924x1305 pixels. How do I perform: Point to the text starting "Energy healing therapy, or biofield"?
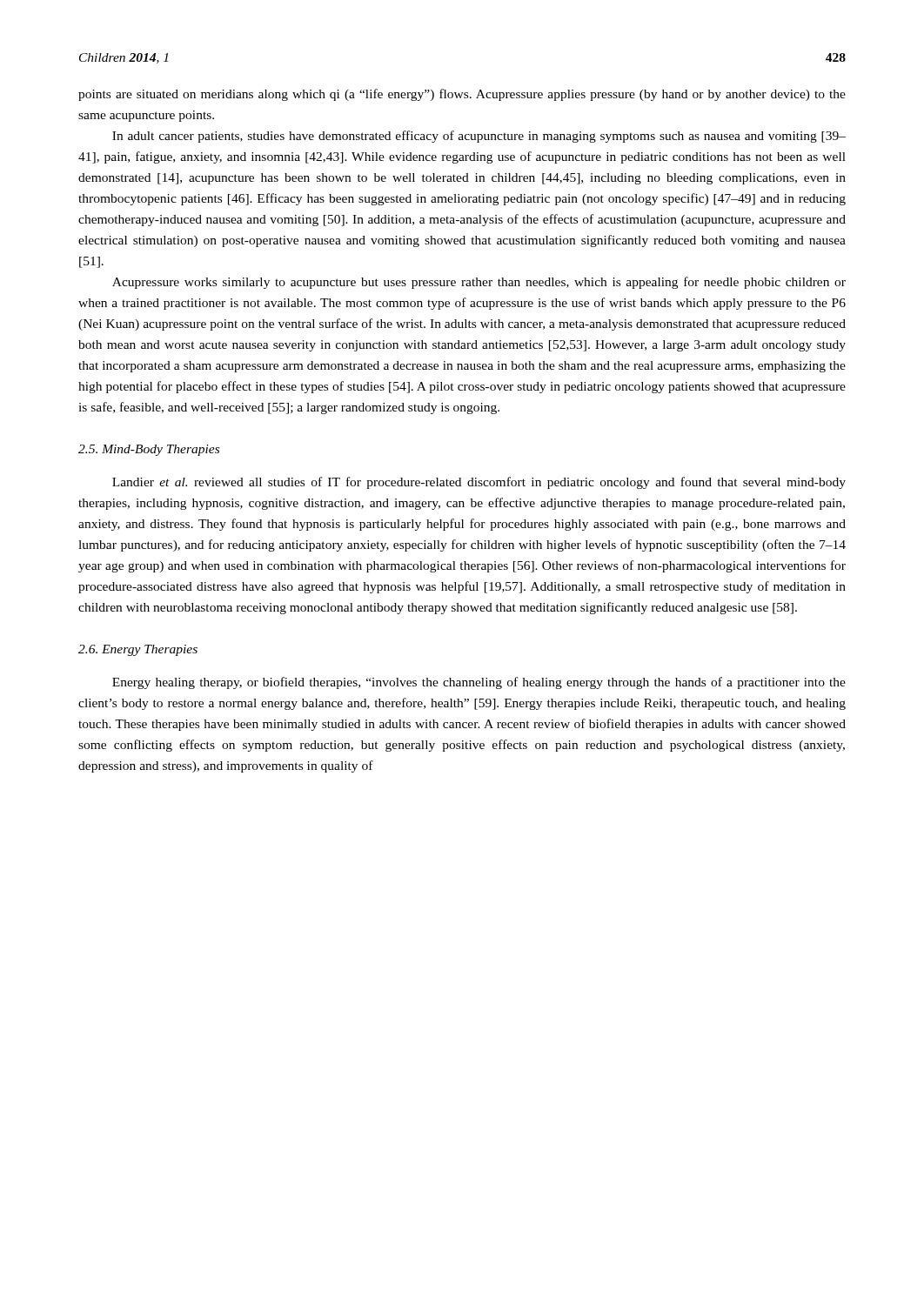[462, 724]
